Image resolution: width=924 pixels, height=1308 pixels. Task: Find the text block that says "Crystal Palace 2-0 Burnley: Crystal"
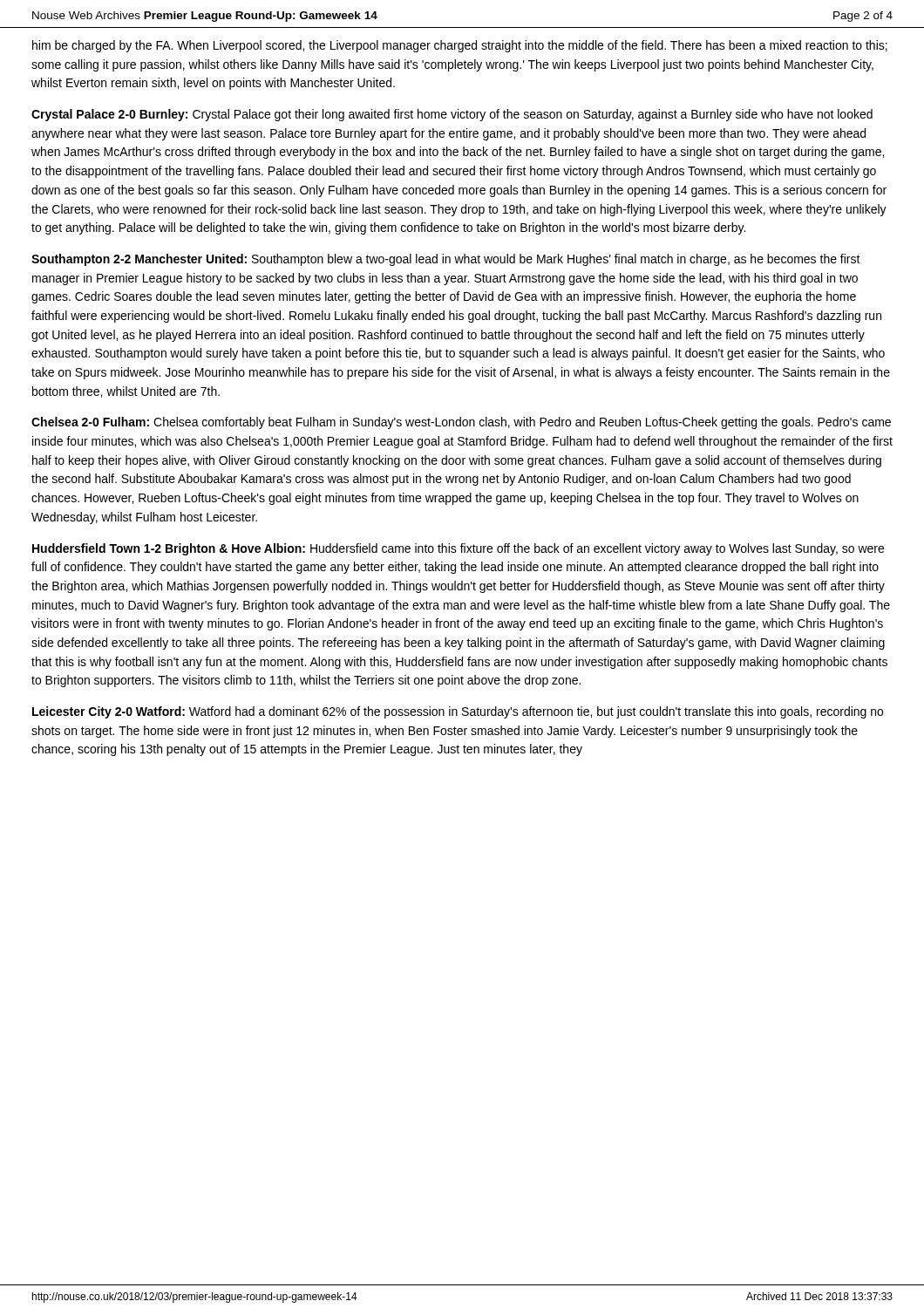click(459, 171)
